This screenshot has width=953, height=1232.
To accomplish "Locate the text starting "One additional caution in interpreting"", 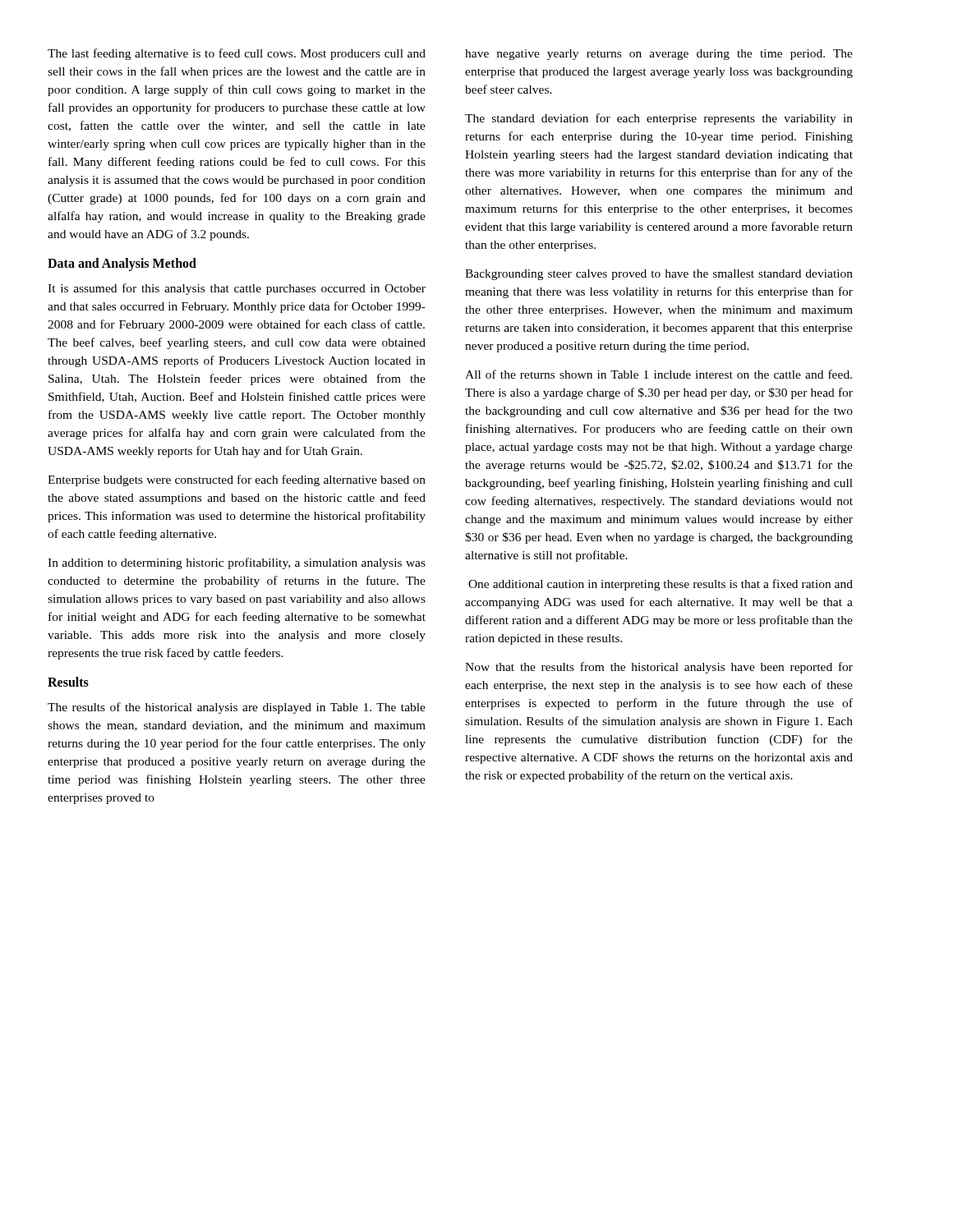I will tap(659, 611).
